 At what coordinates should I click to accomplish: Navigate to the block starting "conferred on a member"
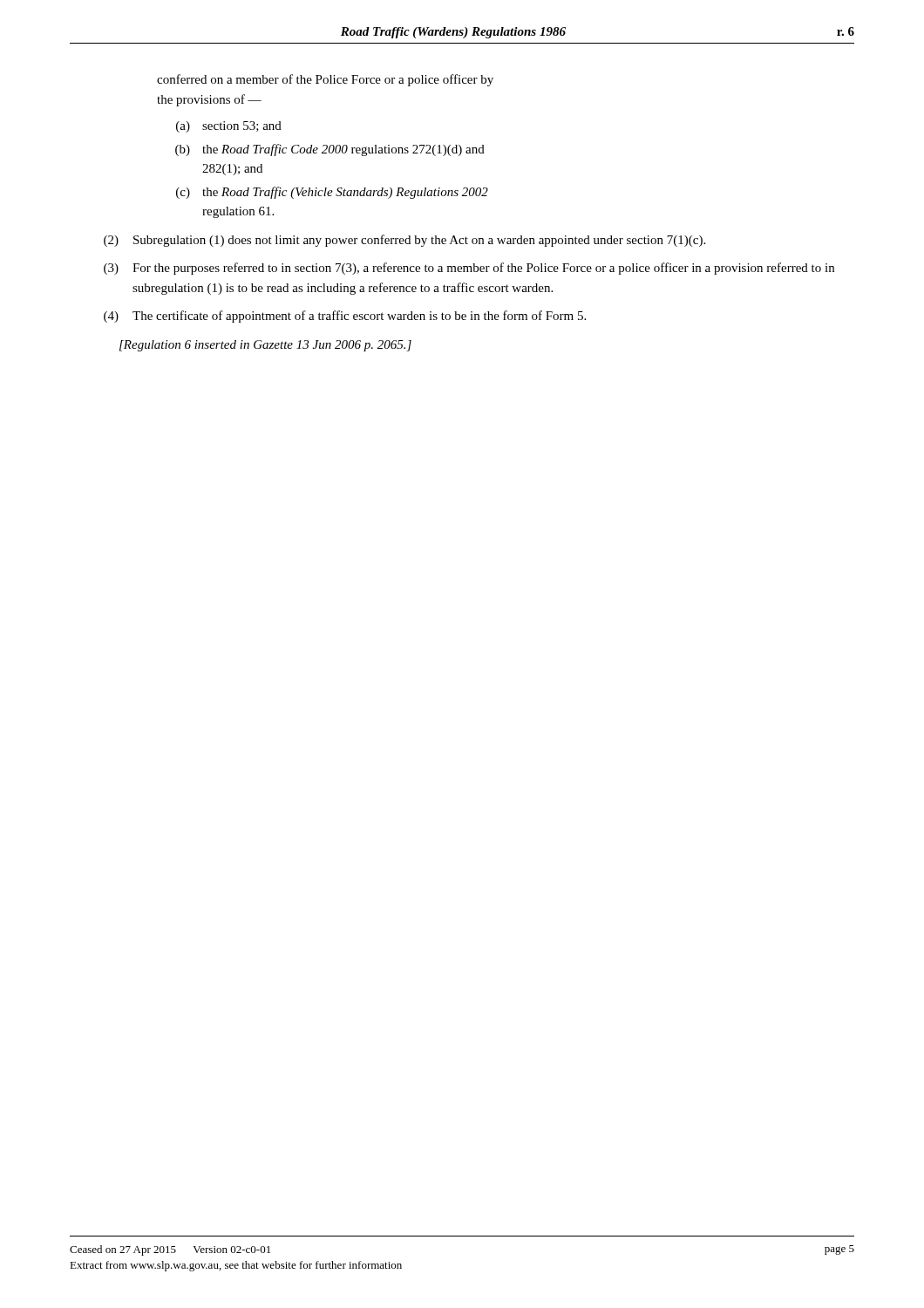(325, 89)
